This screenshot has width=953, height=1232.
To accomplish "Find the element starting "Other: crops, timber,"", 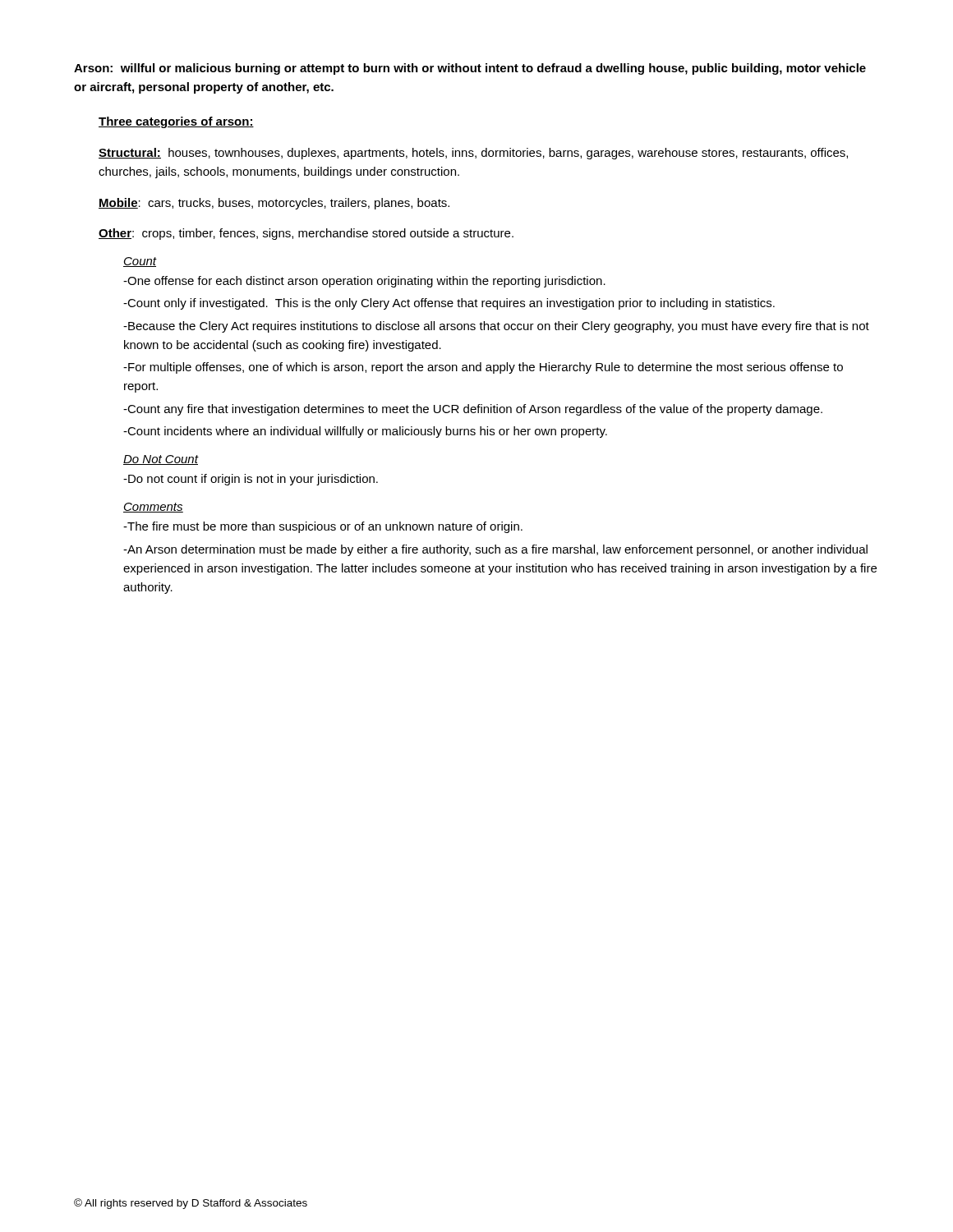I will pos(306,233).
